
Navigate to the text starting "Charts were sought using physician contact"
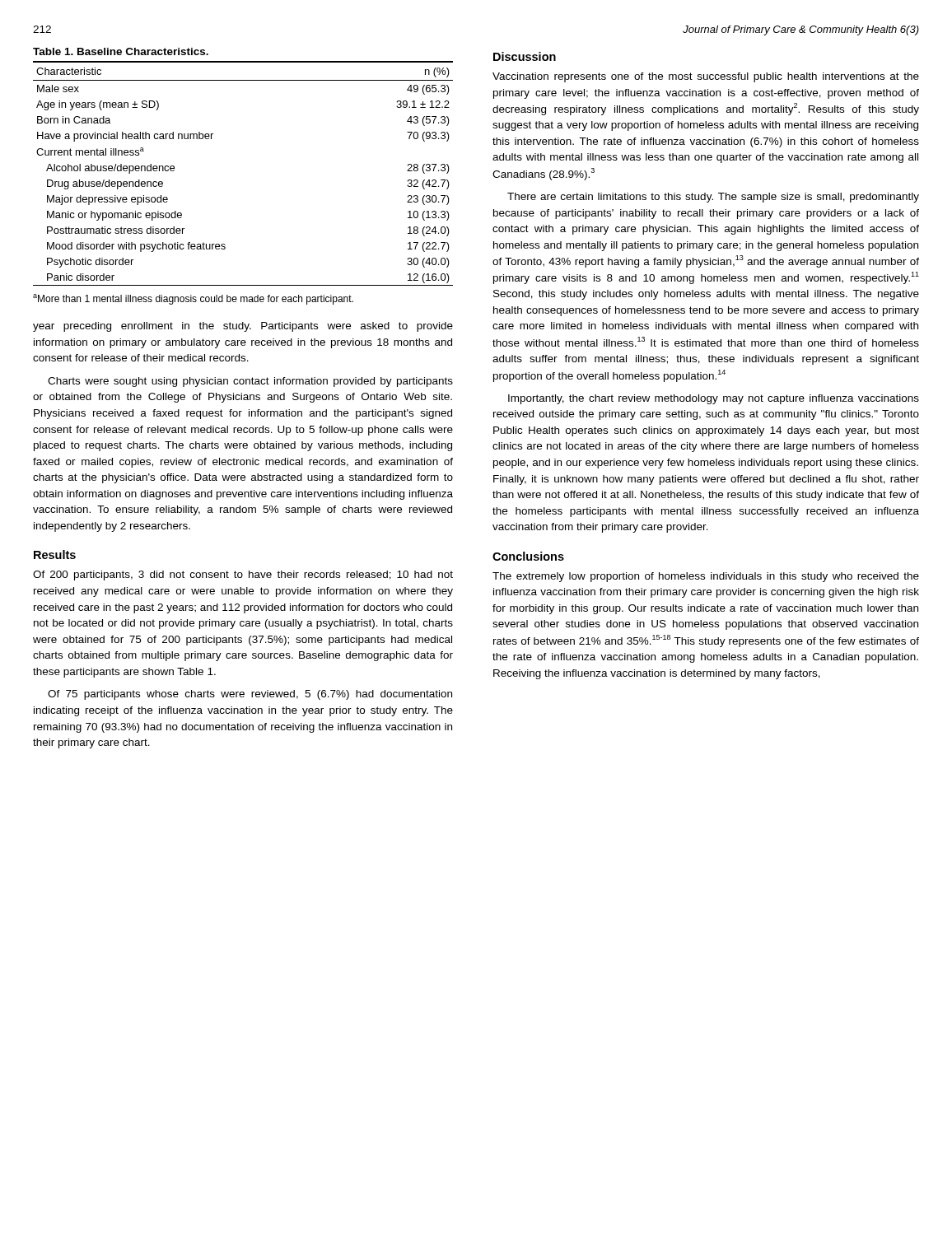point(243,453)
